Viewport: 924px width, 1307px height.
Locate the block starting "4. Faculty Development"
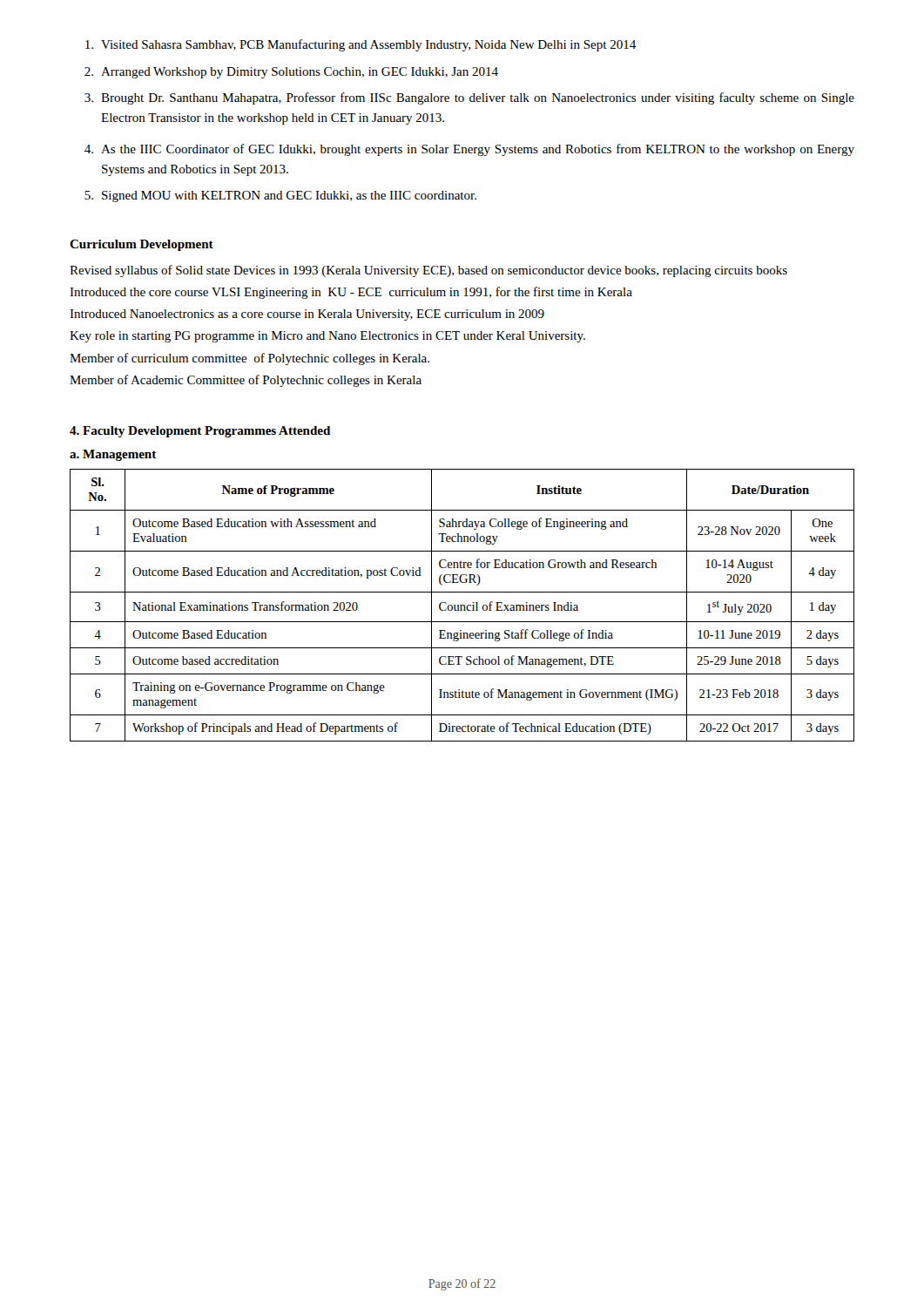[x=200, y=430]
